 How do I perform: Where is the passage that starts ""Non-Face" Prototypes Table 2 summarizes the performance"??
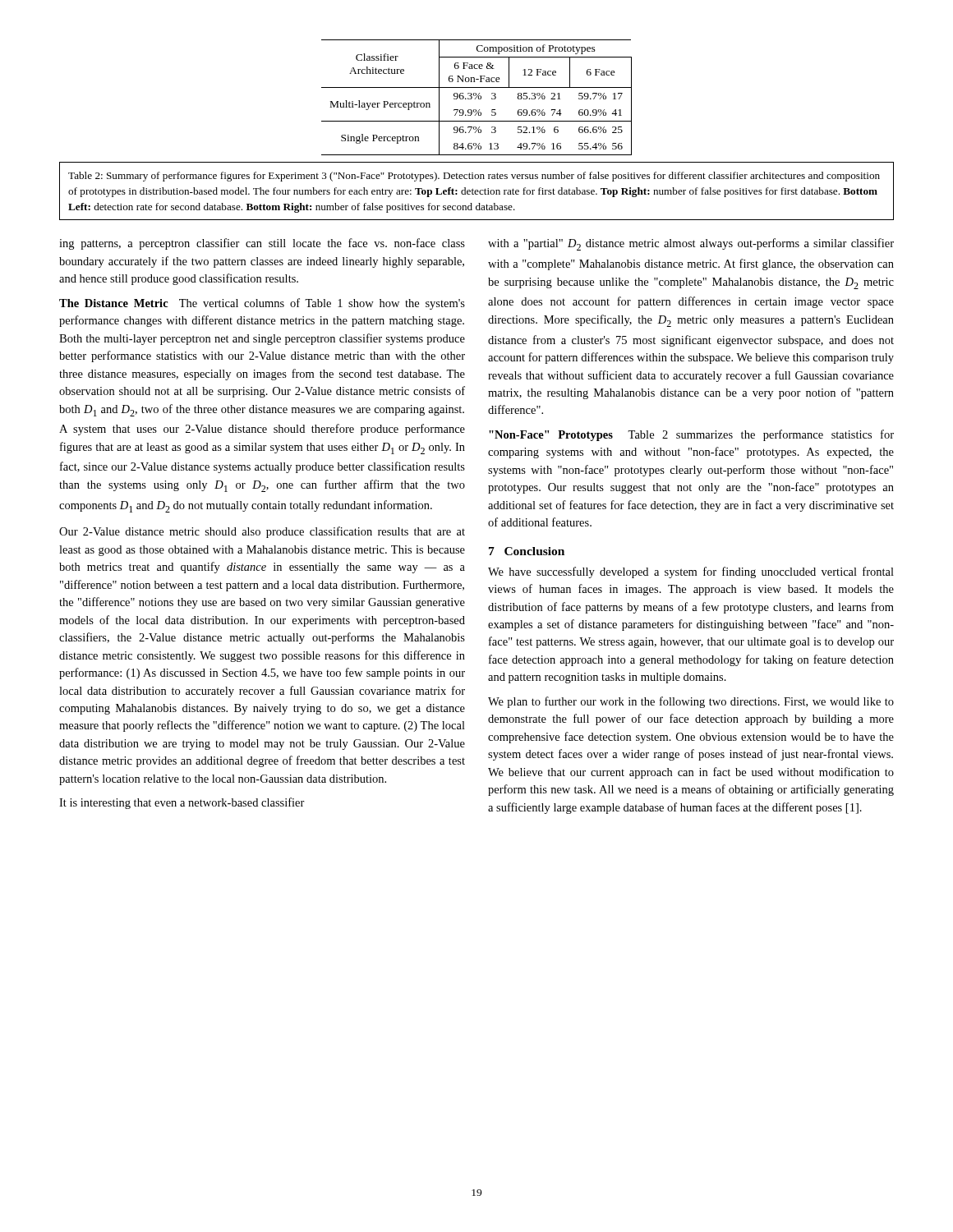point(691,478)
